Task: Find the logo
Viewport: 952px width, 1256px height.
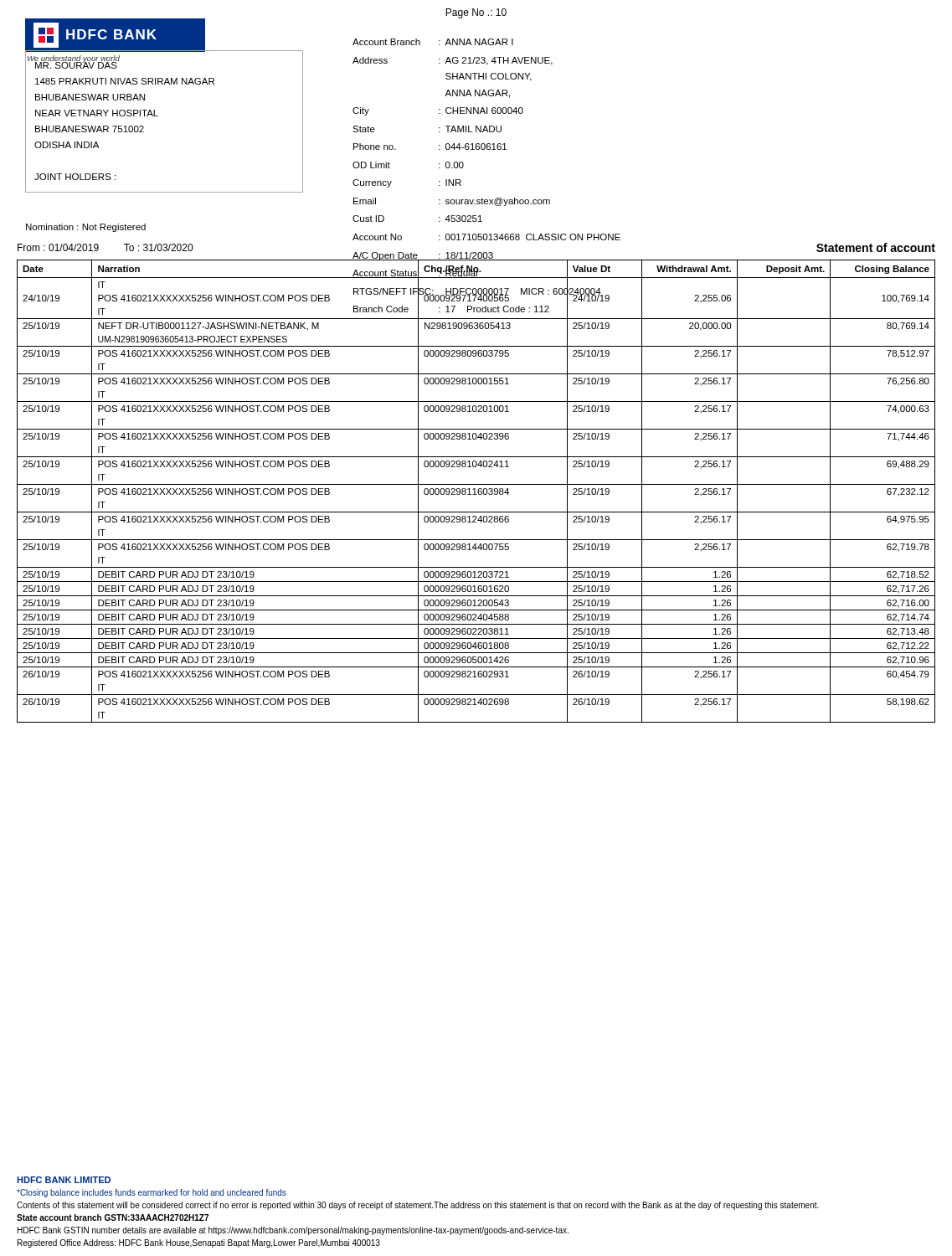Action: coord(115,41)
